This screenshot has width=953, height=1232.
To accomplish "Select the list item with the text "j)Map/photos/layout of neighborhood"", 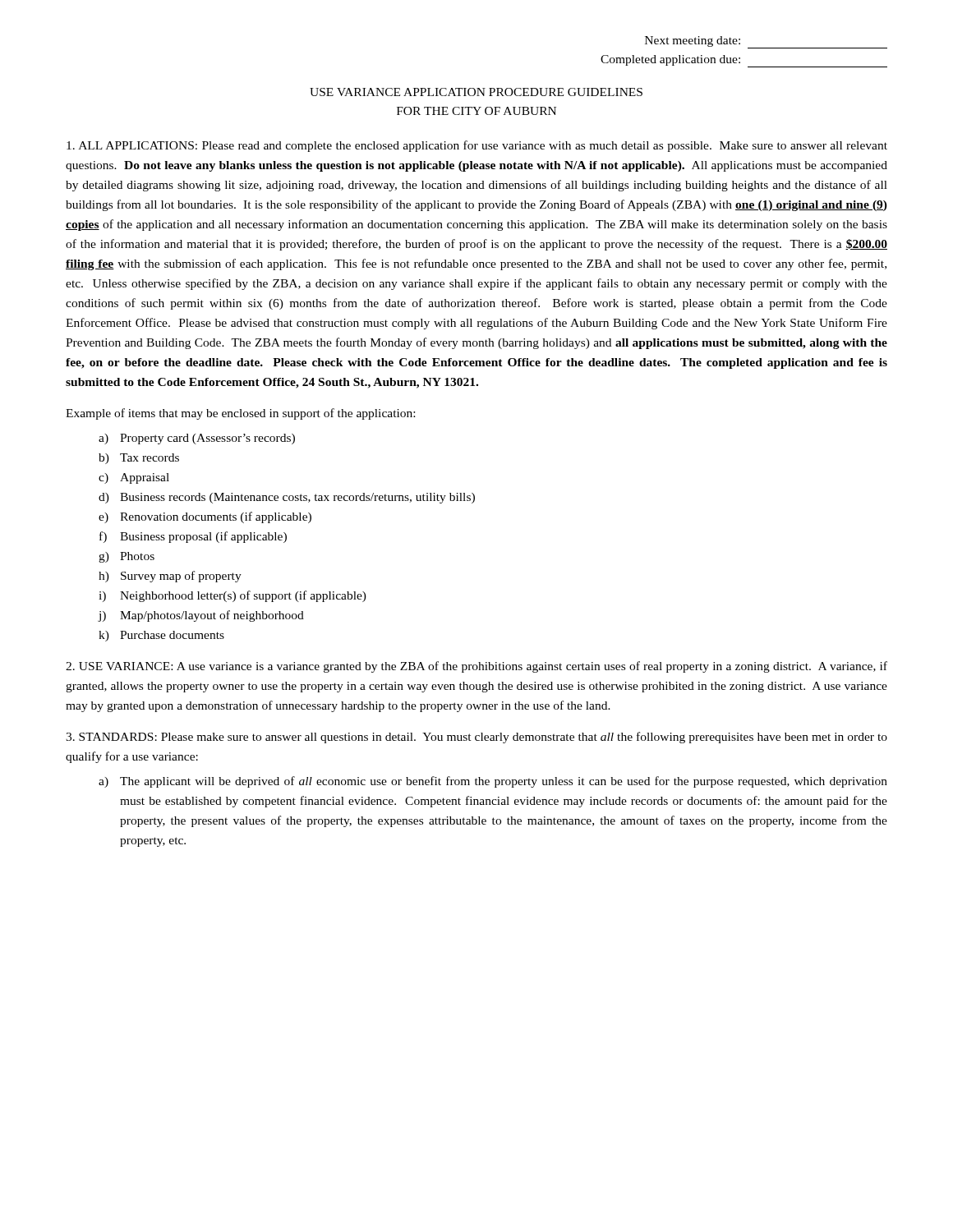I will pos(201,615).
